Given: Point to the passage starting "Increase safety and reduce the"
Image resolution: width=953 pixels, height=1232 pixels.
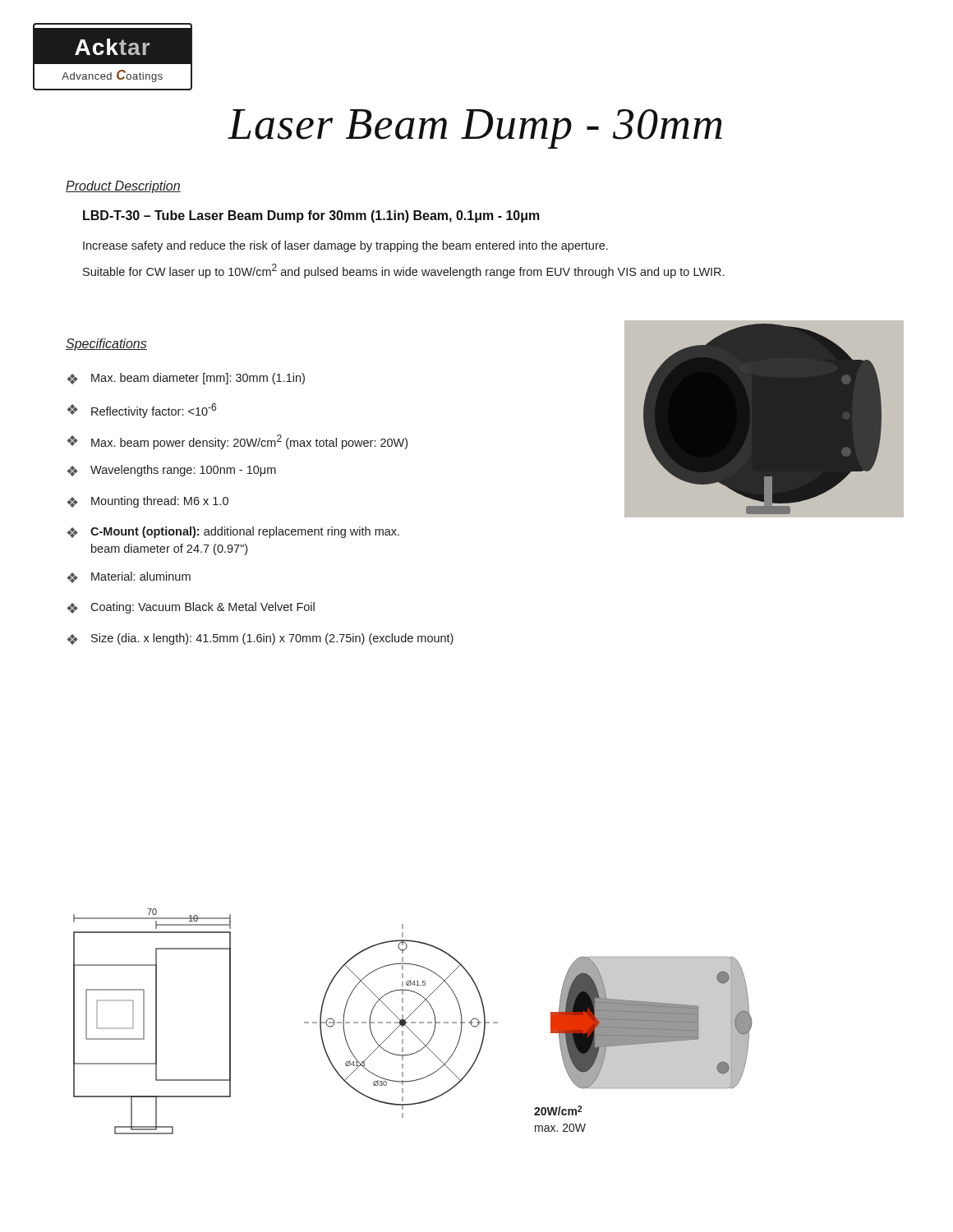Looking at the screenshot, I should (x=485, y=259).
